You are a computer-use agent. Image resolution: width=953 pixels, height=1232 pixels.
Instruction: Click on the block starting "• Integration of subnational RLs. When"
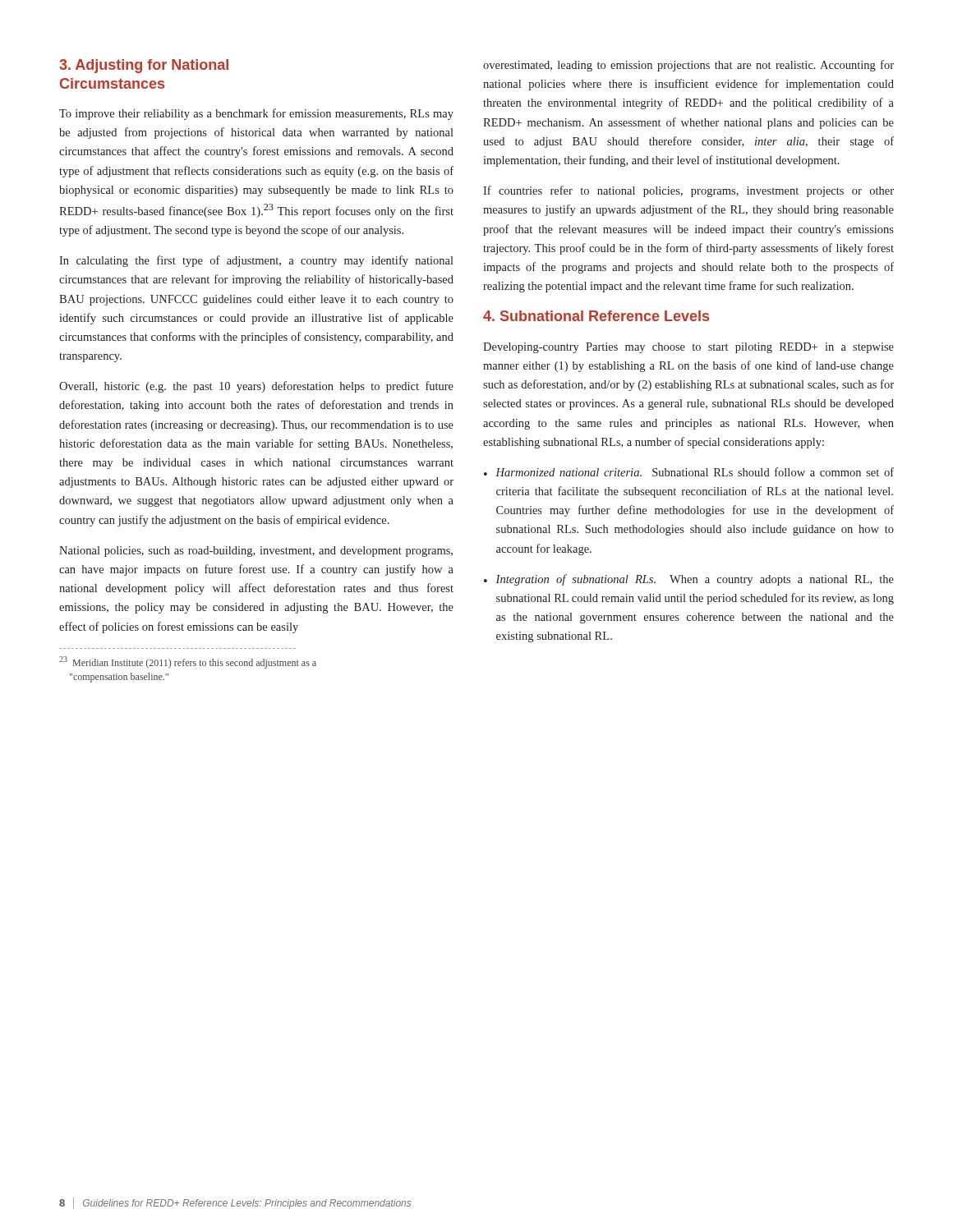[688, 608]
